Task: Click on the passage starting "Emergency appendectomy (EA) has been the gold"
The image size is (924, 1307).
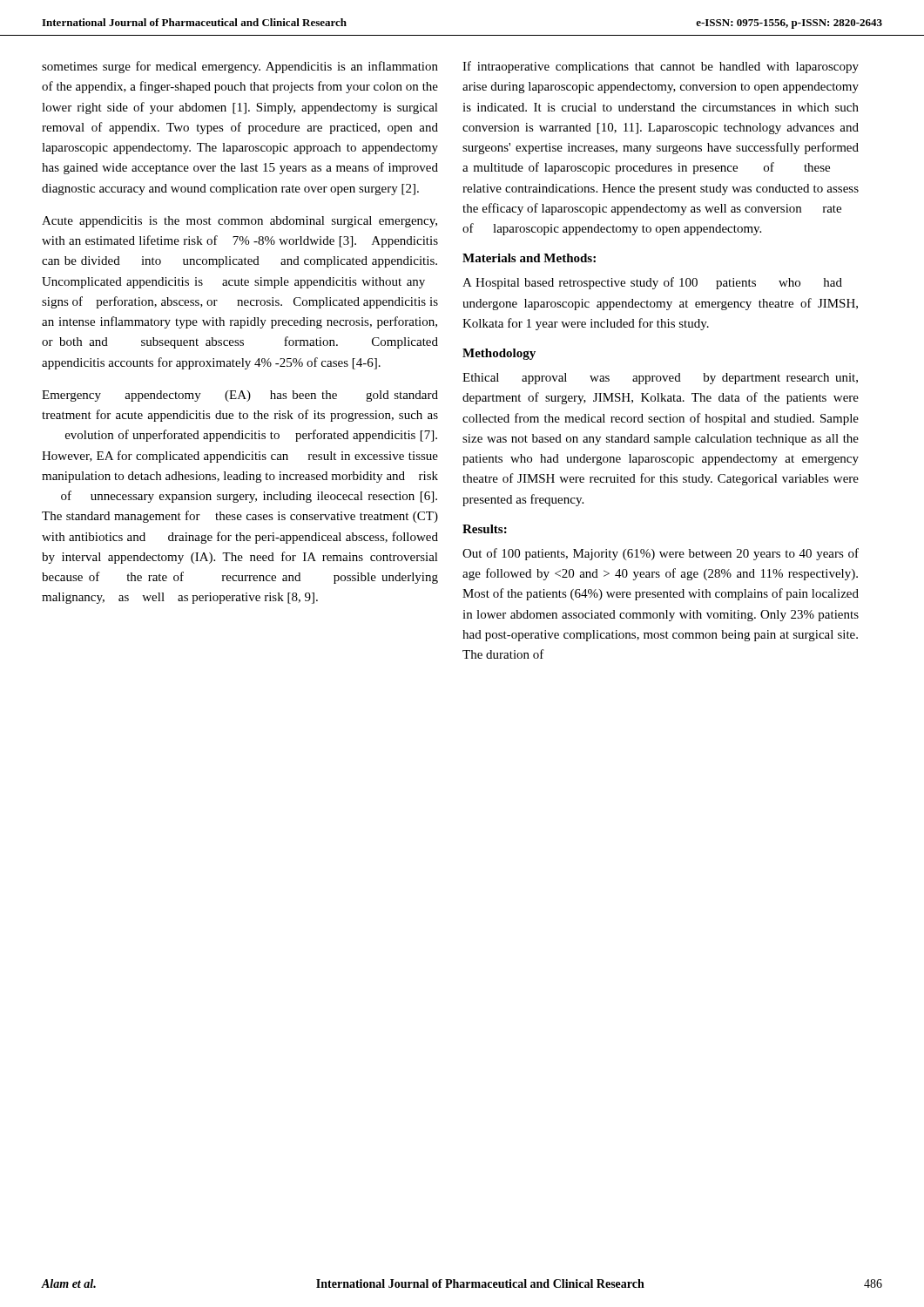Action: pos(240,496)
